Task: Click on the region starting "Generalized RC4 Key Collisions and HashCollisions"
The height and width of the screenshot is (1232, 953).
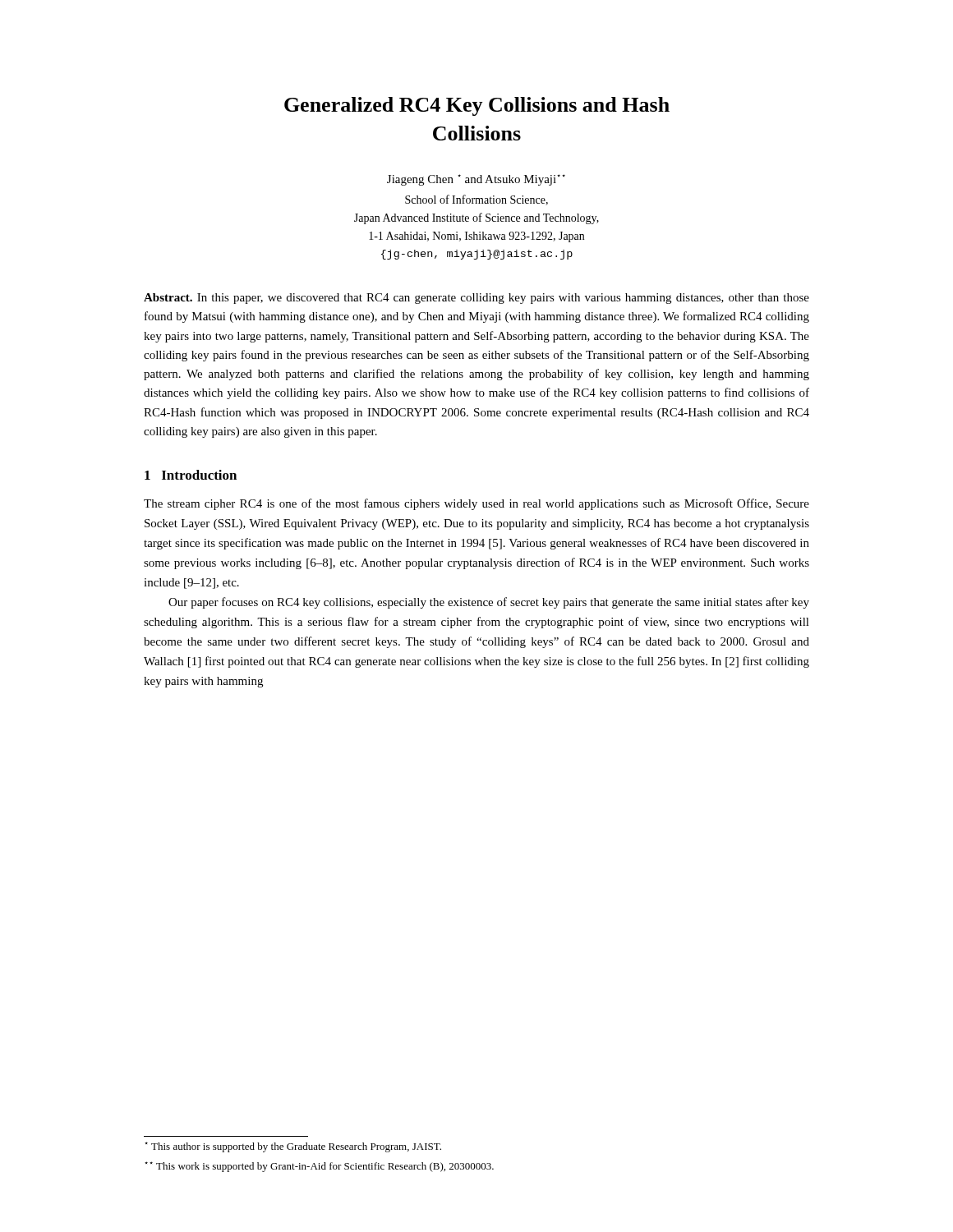Action: 476,119
